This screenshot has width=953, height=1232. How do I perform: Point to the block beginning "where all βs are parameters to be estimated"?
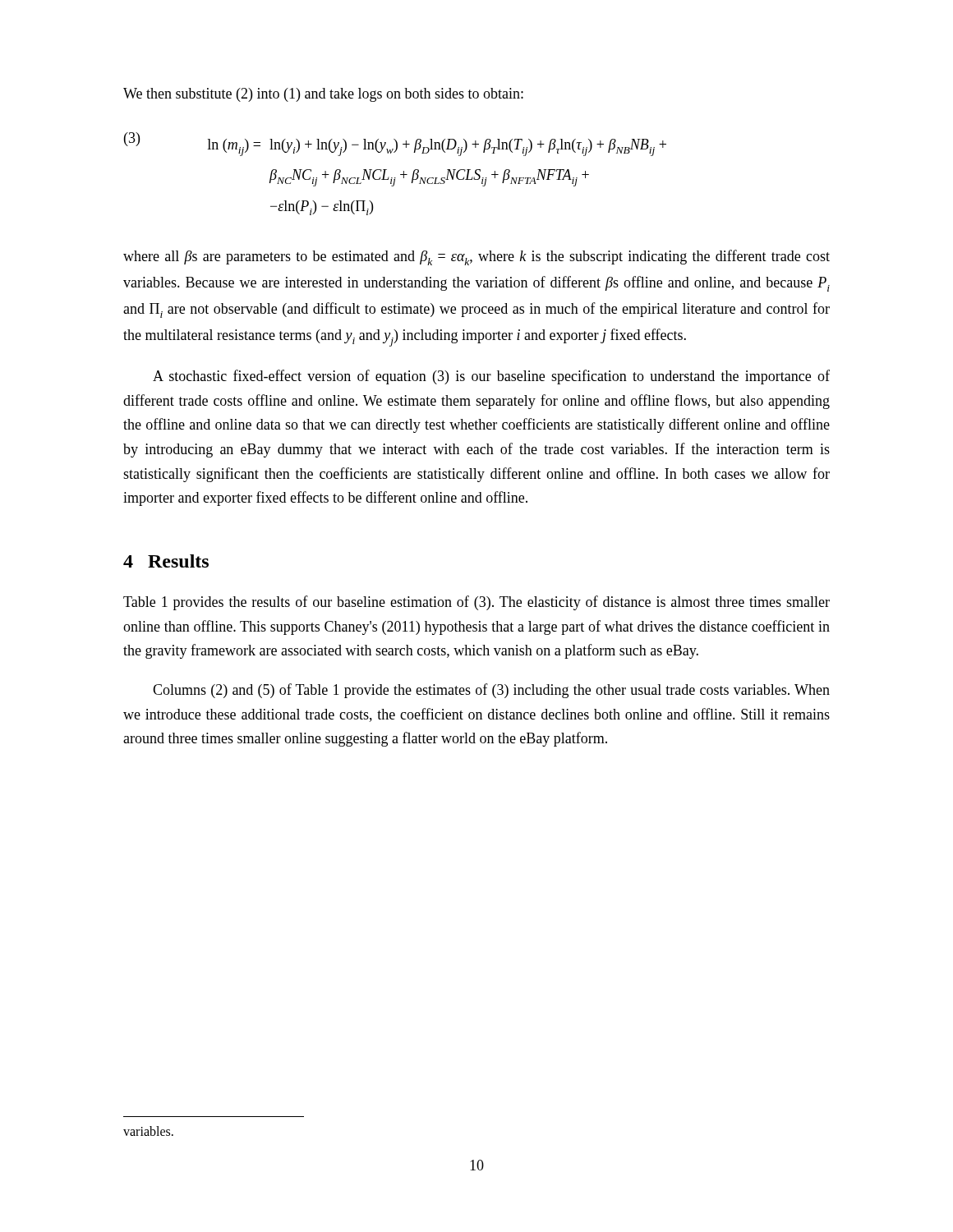point(476,297)
